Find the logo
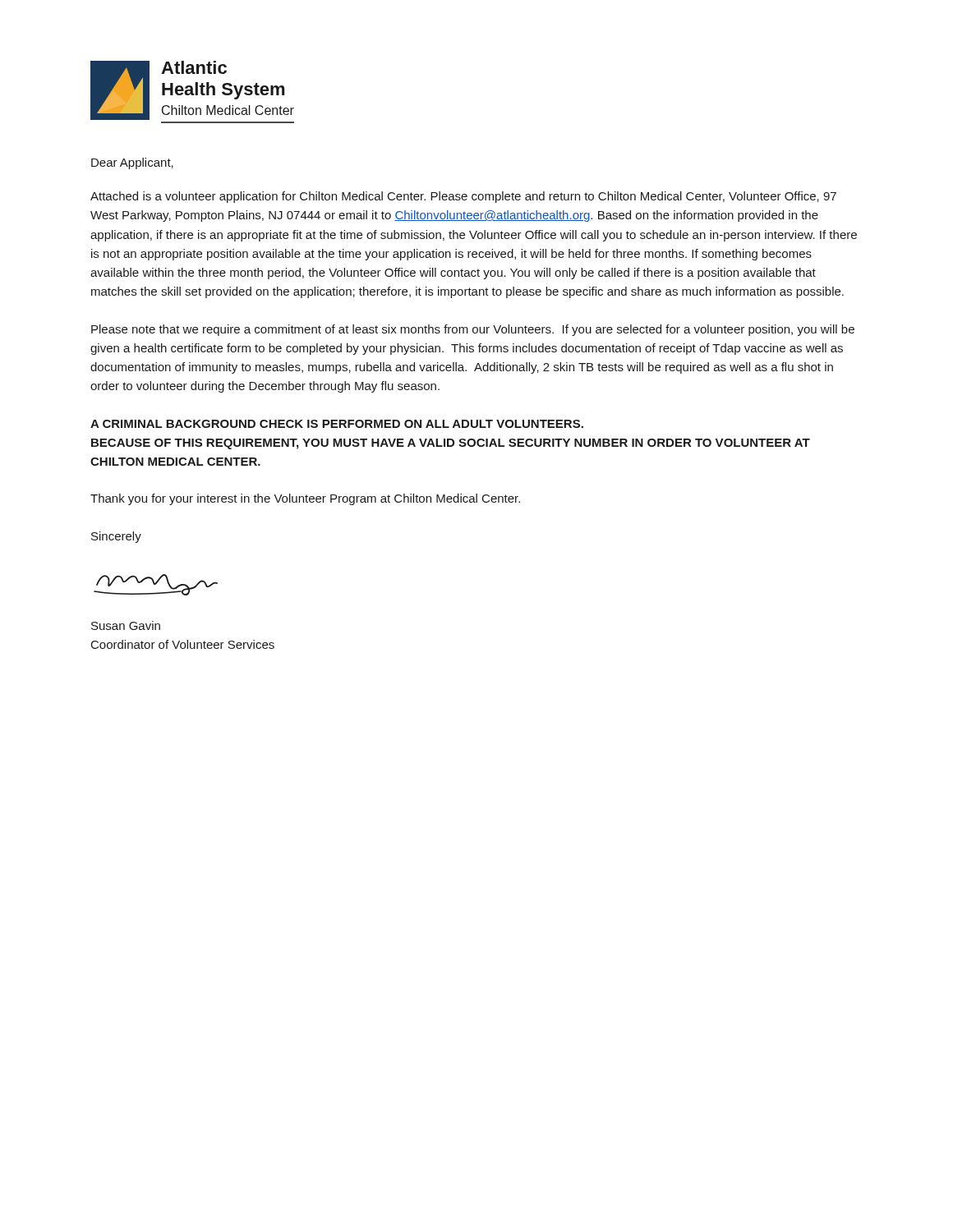This screenshot has width=953, height=1232. 476,90
